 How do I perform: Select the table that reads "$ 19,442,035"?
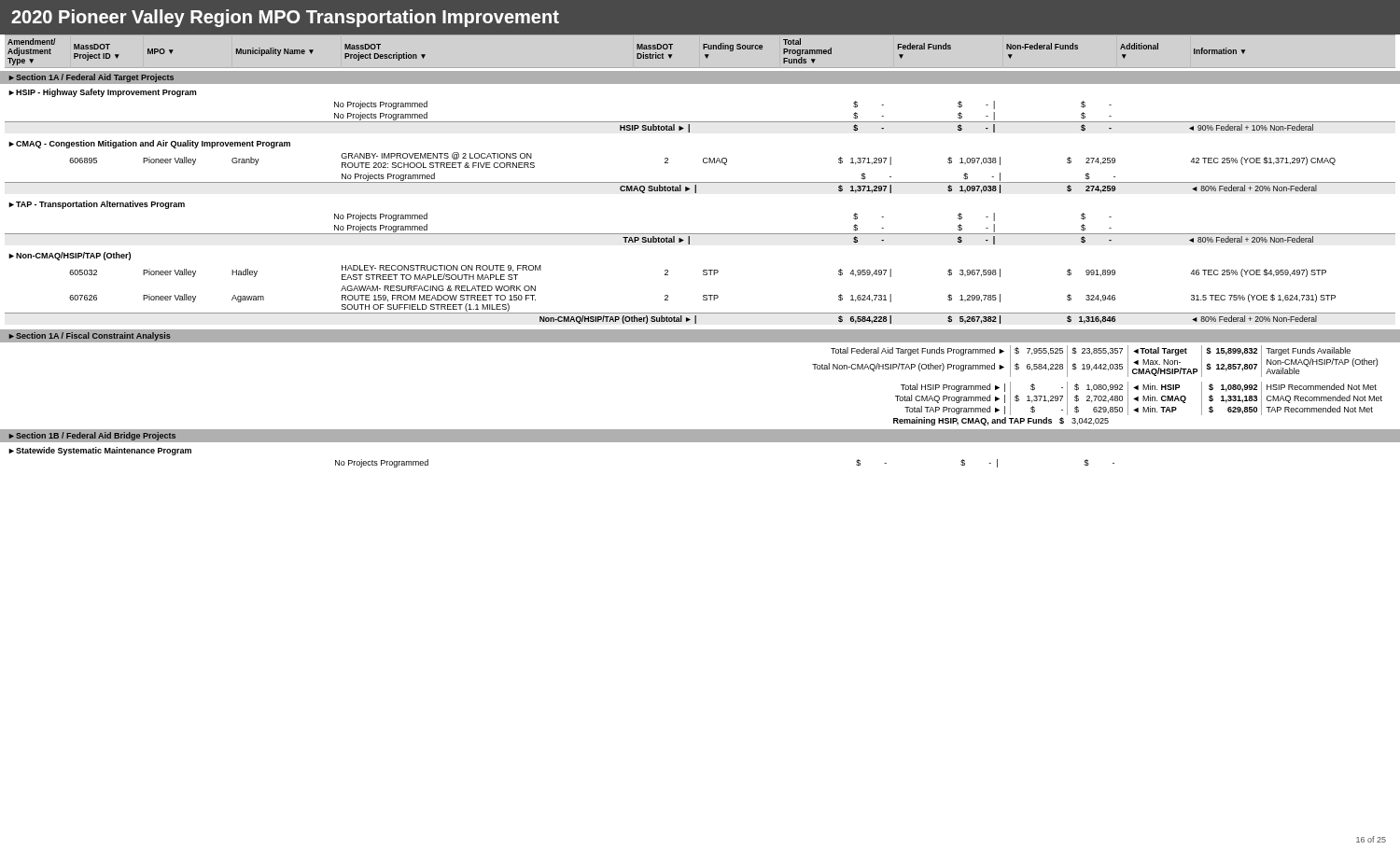(700, 386)
